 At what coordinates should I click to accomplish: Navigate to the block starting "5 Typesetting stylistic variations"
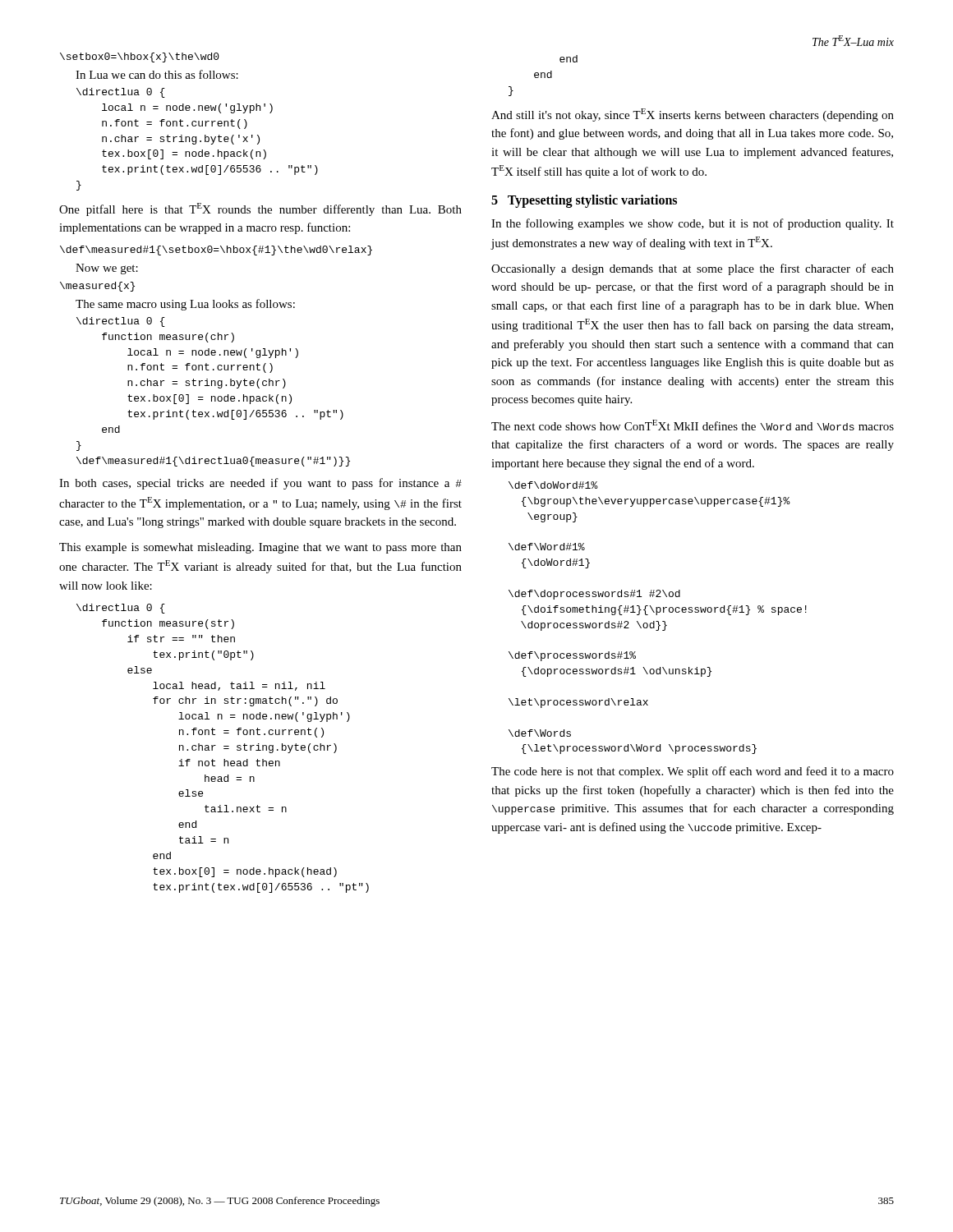click(584, 200)
